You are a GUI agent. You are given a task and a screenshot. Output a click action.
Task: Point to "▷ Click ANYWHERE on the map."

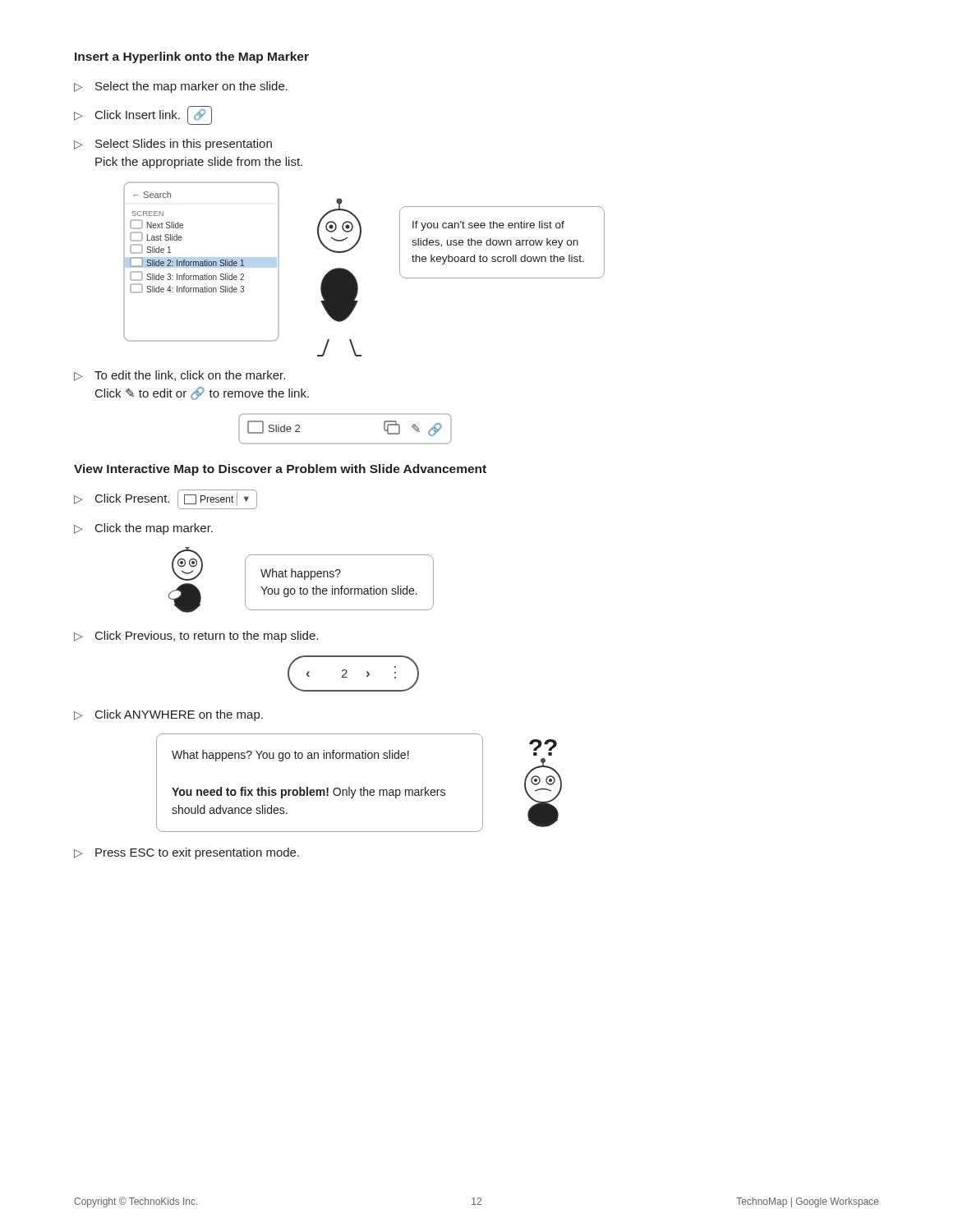click(168, 715)
